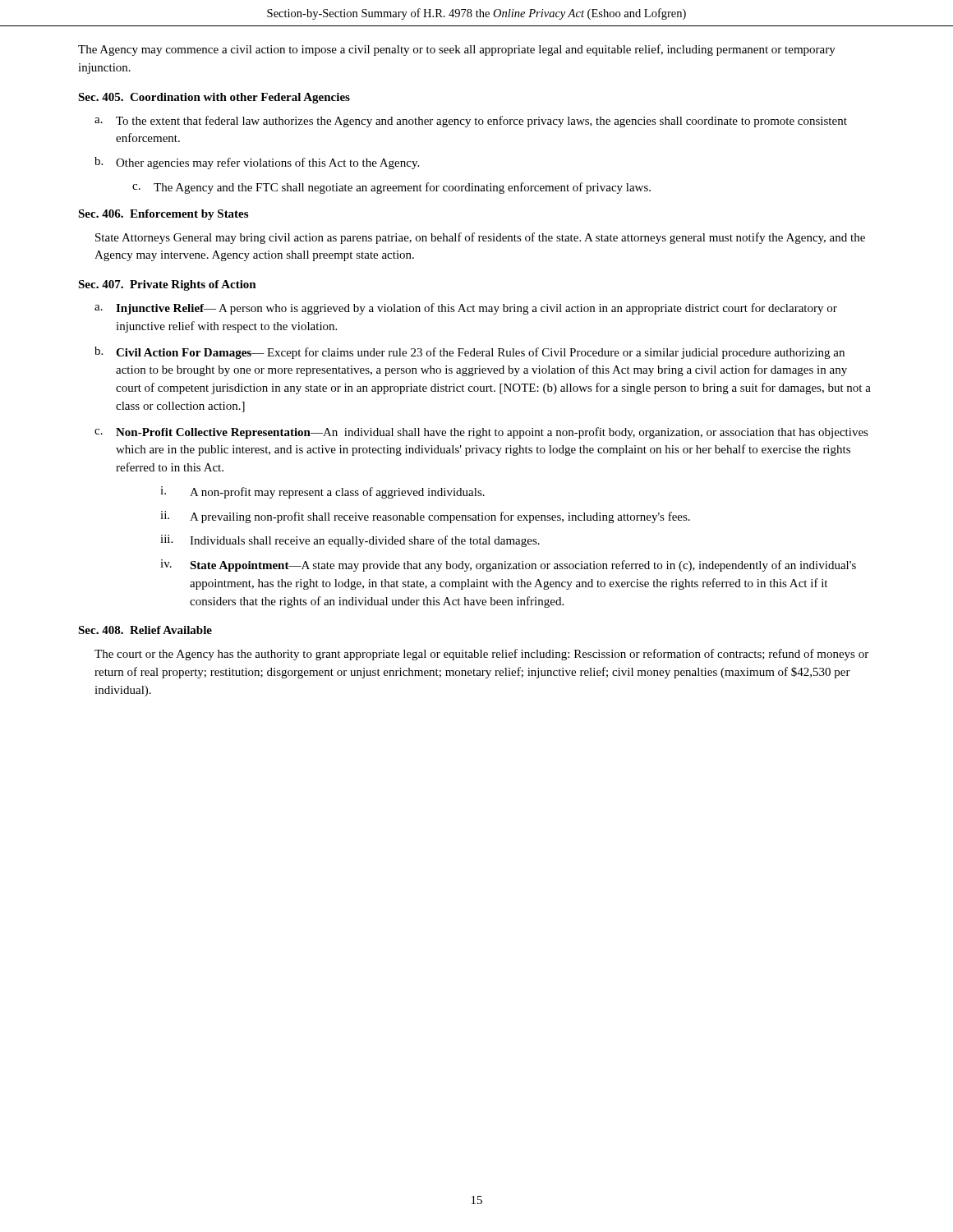Find the text block starting "Sec. 406. Enforcement by States"
This screenshot has height=1232, width=953.
(x=163, y=213)
